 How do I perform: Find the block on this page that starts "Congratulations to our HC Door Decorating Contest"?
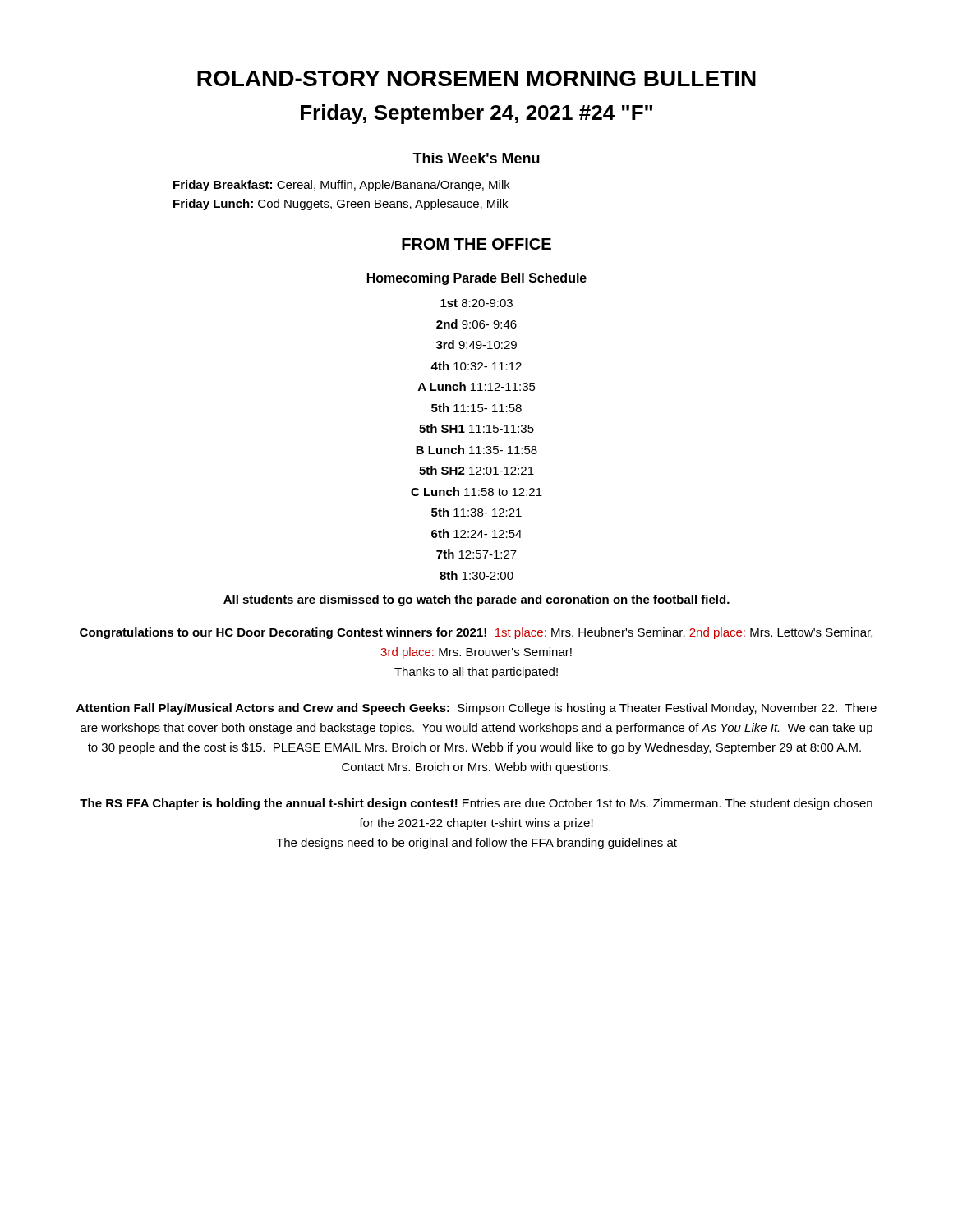(x=476, y=652)
